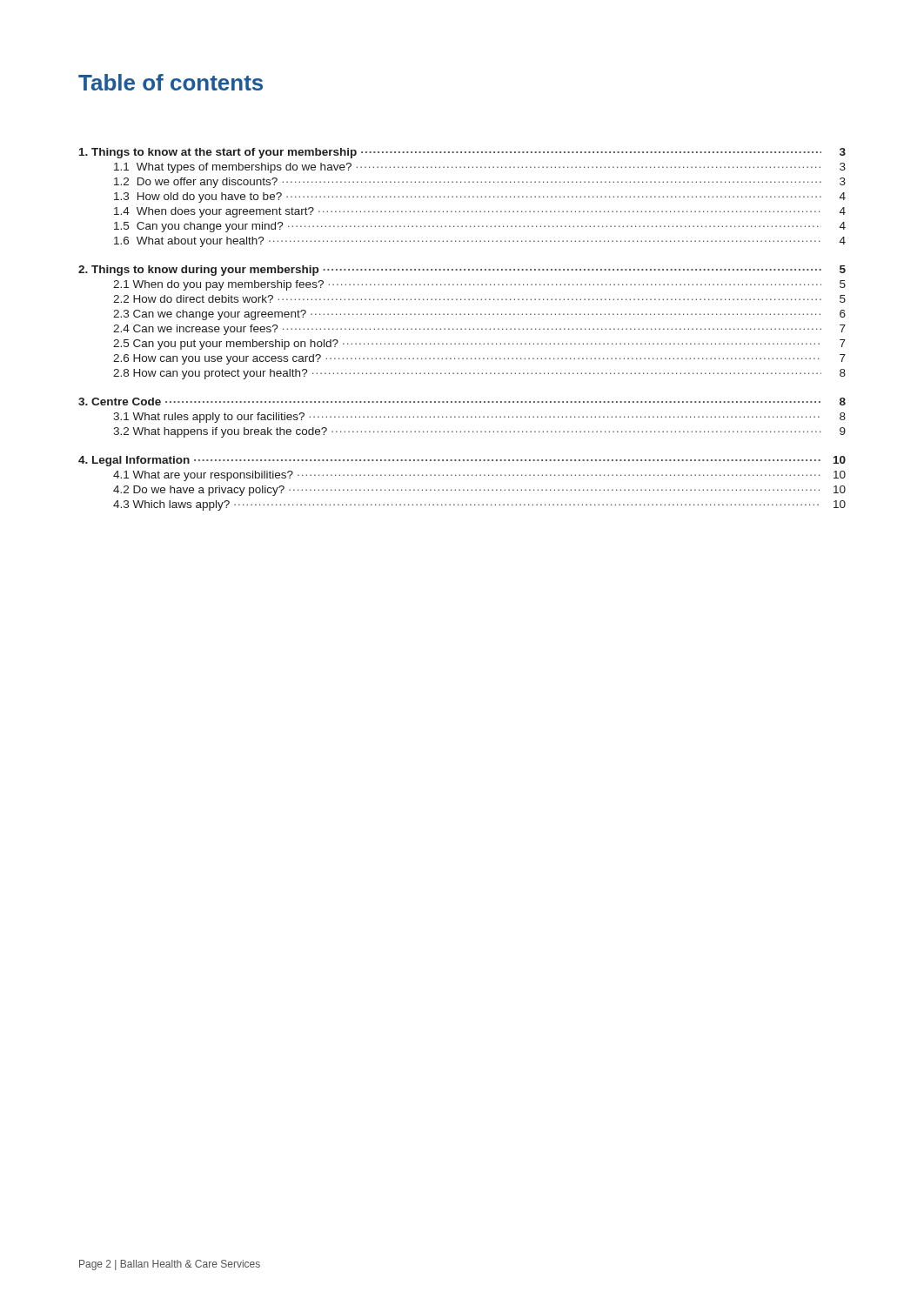
Task: Locate the text "2.2 How do direct debits work?"
Action: [462, 299]
